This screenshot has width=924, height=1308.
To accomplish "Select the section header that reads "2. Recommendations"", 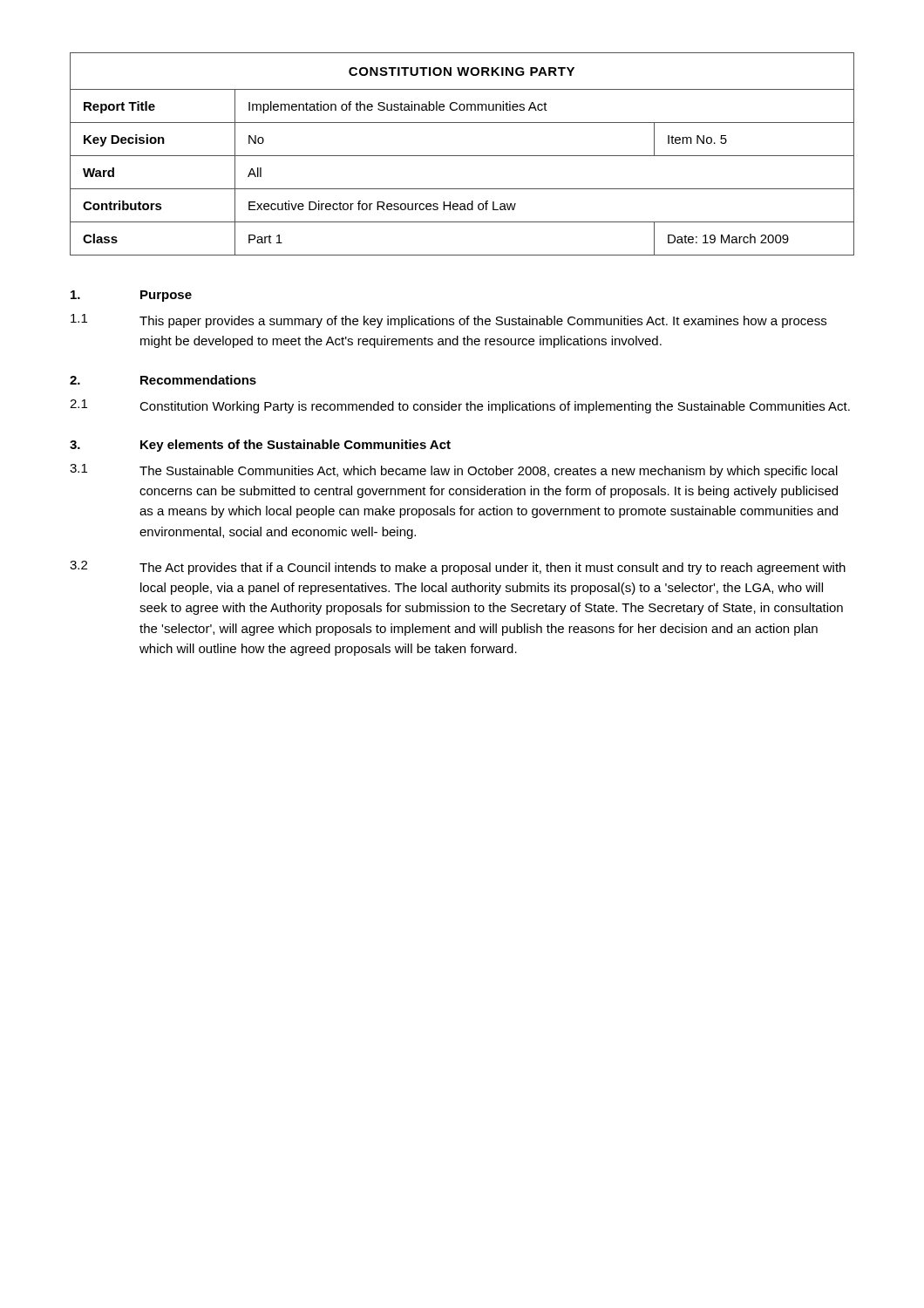I will (163, 379).
